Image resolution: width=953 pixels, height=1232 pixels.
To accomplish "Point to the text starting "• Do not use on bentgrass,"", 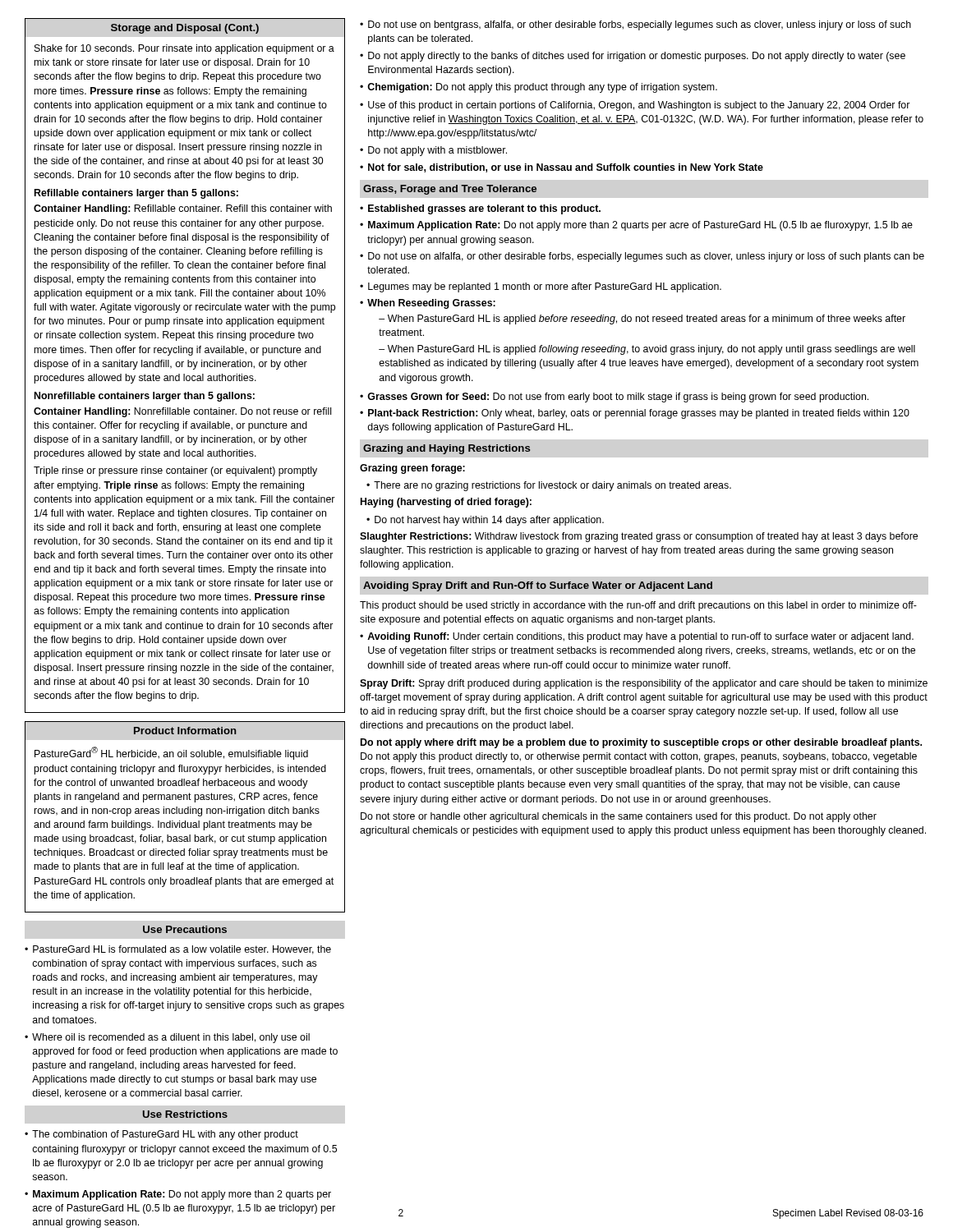I will 644,32.
